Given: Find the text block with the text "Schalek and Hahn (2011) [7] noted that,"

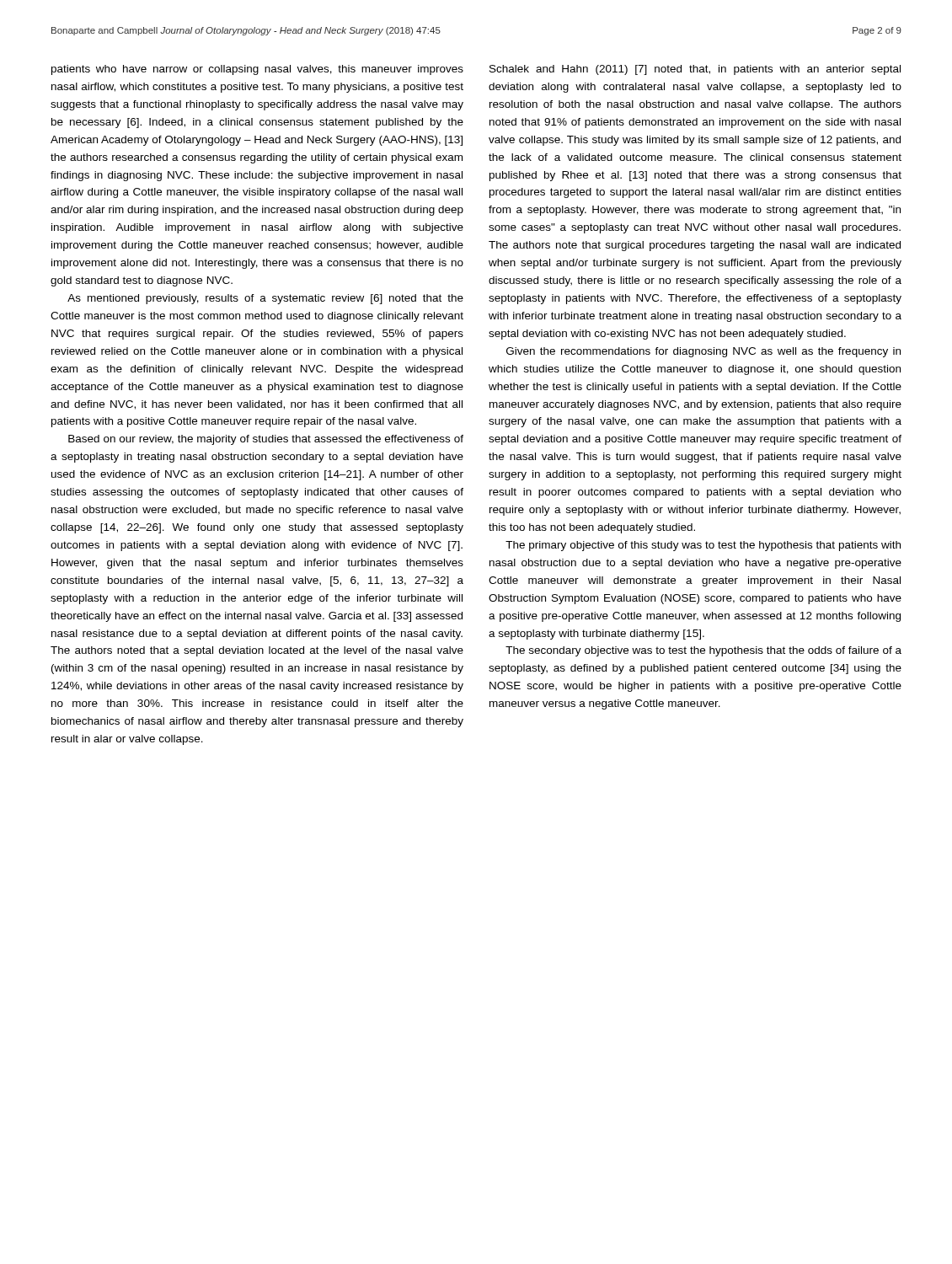Looking at the screenshot, I should click(x=695, y=202).
